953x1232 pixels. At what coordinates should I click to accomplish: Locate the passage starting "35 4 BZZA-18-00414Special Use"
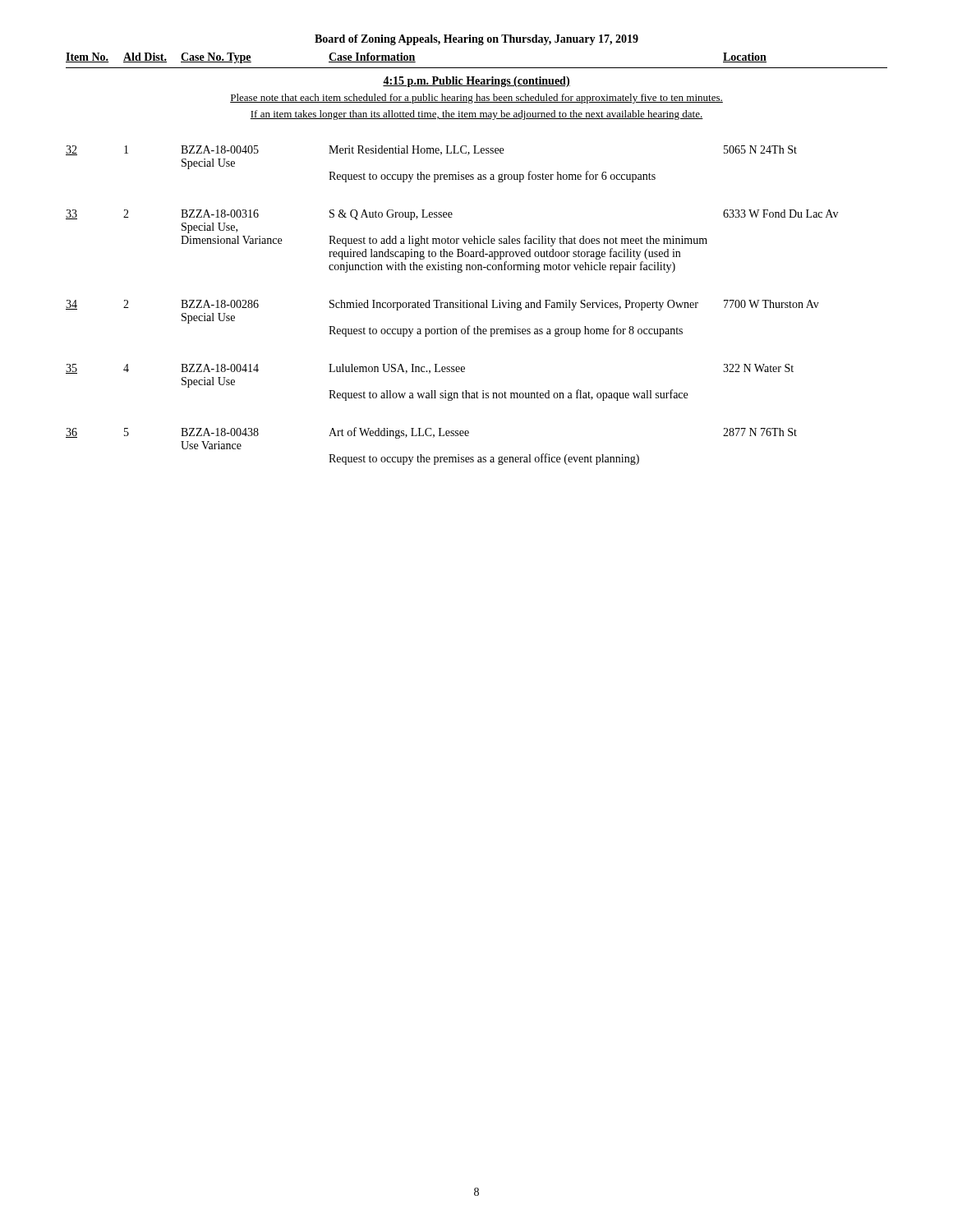(x=476, y=382)
